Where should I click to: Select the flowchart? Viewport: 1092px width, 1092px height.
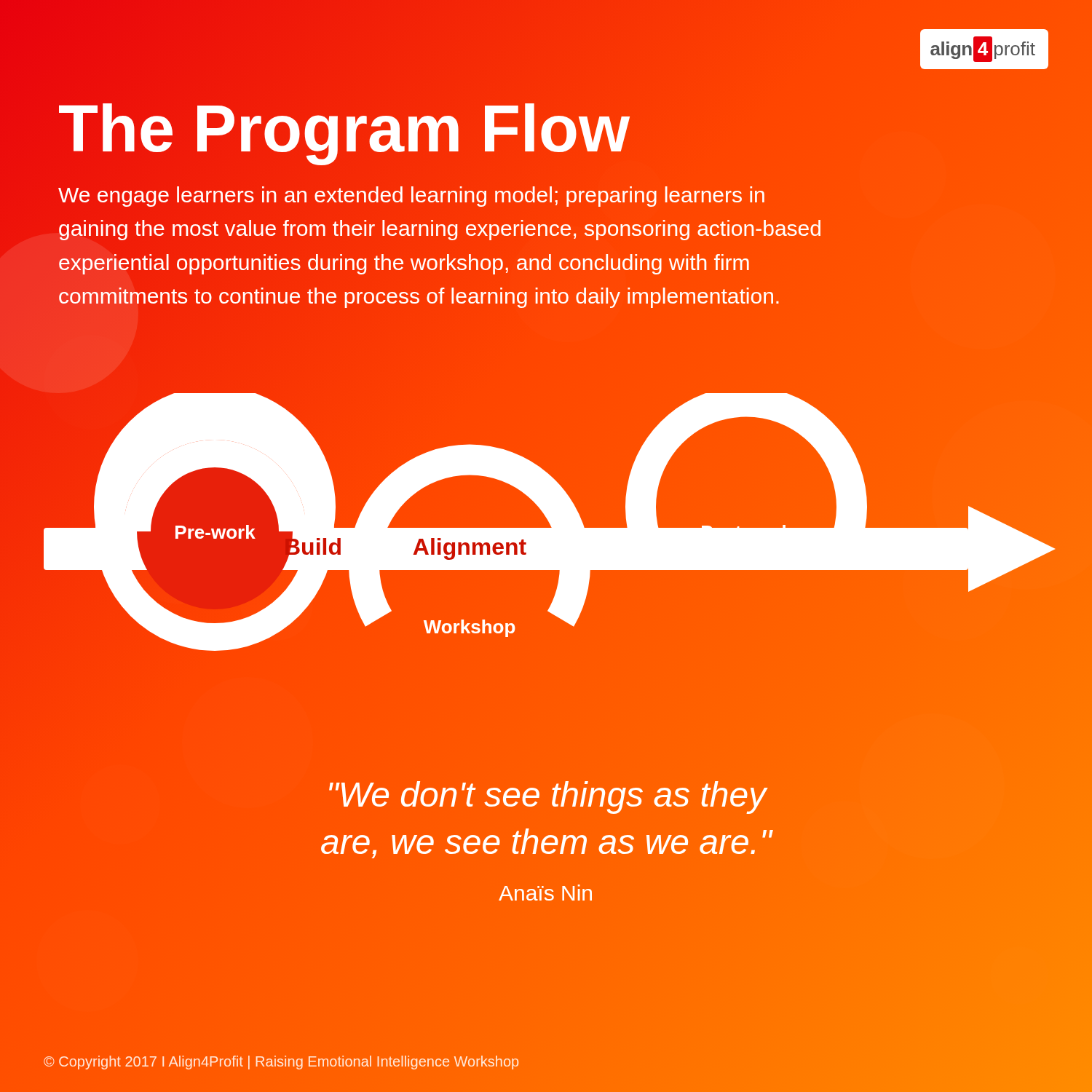point(546,546)
